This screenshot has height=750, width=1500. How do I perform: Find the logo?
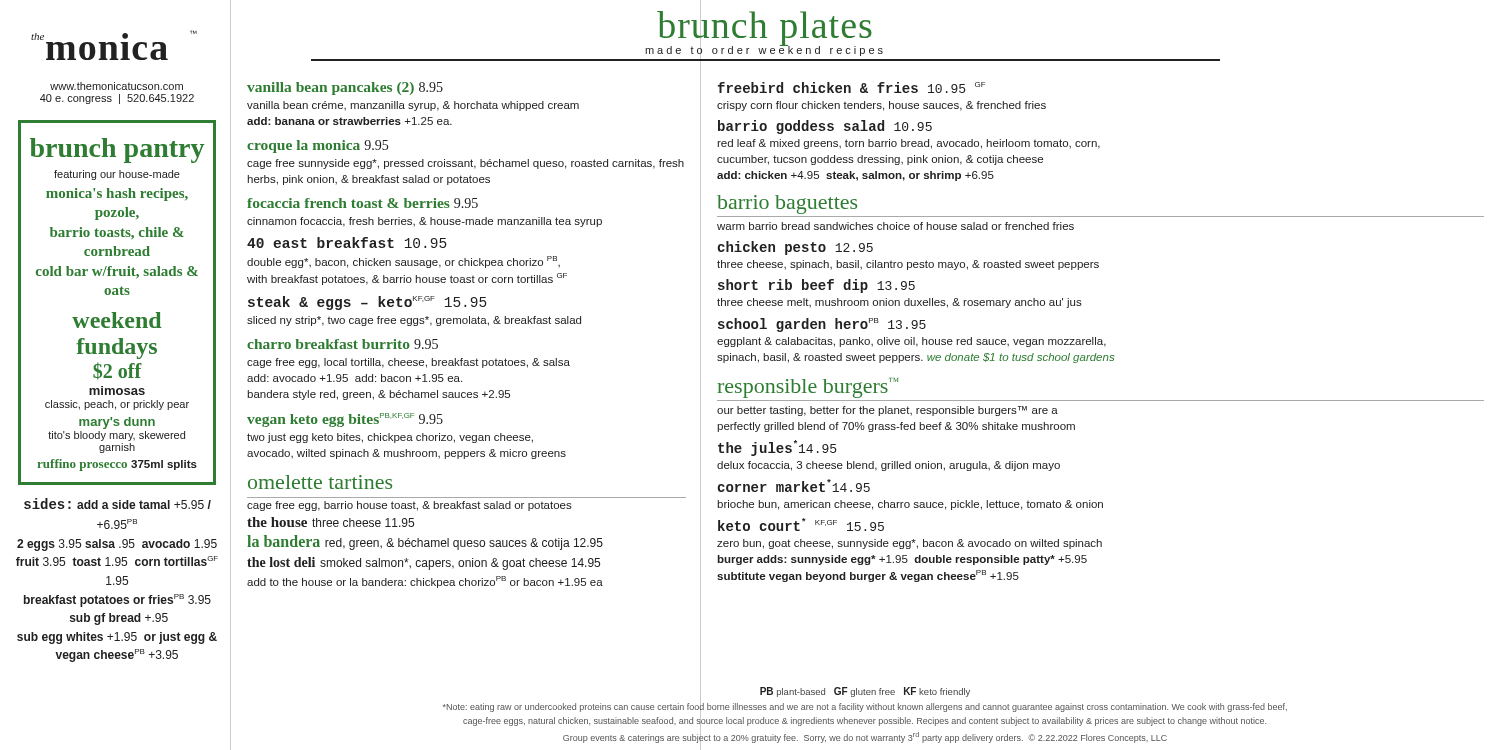pos(117,61)
